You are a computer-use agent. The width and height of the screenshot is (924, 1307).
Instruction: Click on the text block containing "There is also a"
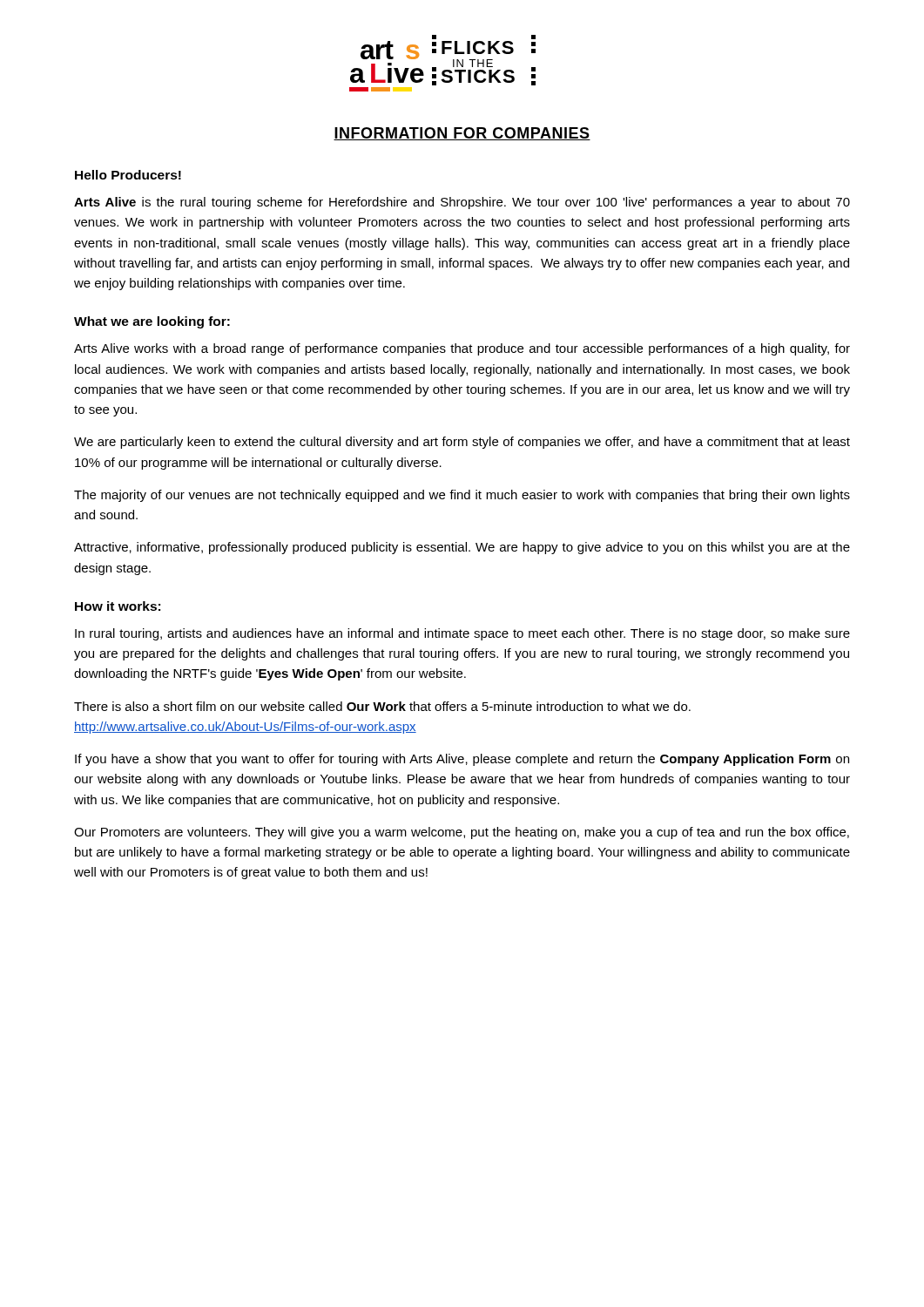383,716
